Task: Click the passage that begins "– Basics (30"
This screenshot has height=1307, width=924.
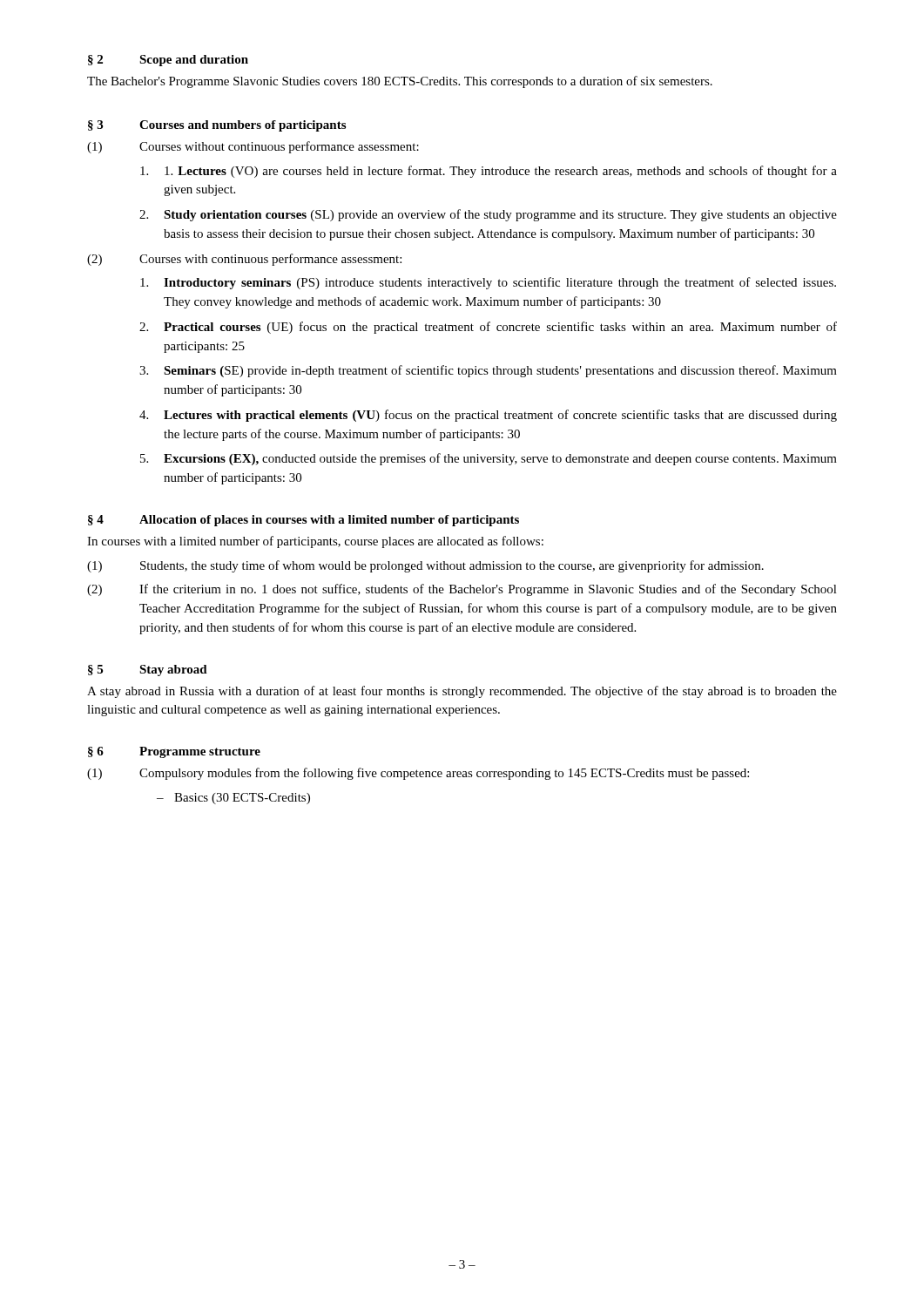Action: pyautogui.click(x=233, y=799)
